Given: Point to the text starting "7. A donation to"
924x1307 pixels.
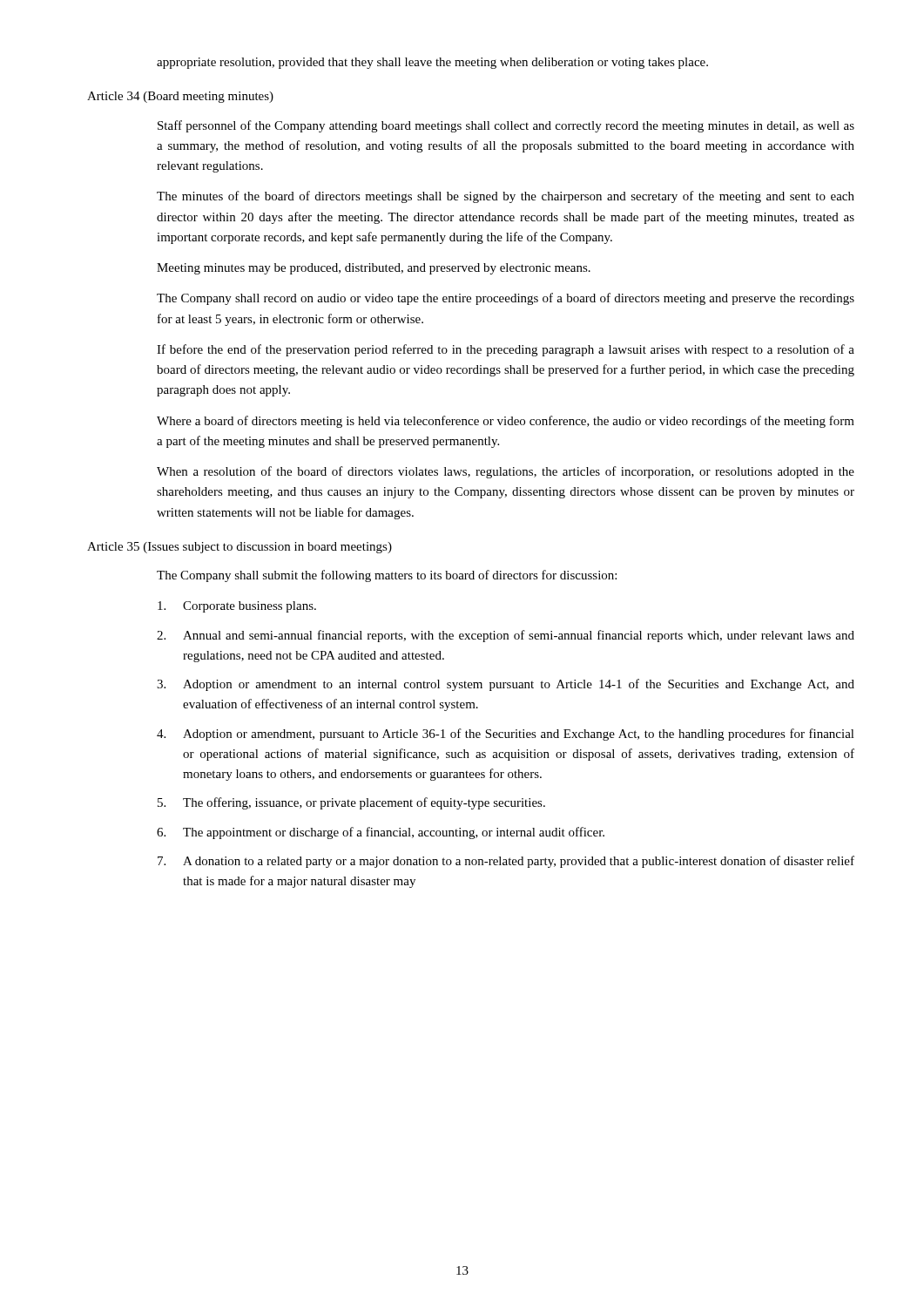Looking at the screenshot, I should point(506,871).
